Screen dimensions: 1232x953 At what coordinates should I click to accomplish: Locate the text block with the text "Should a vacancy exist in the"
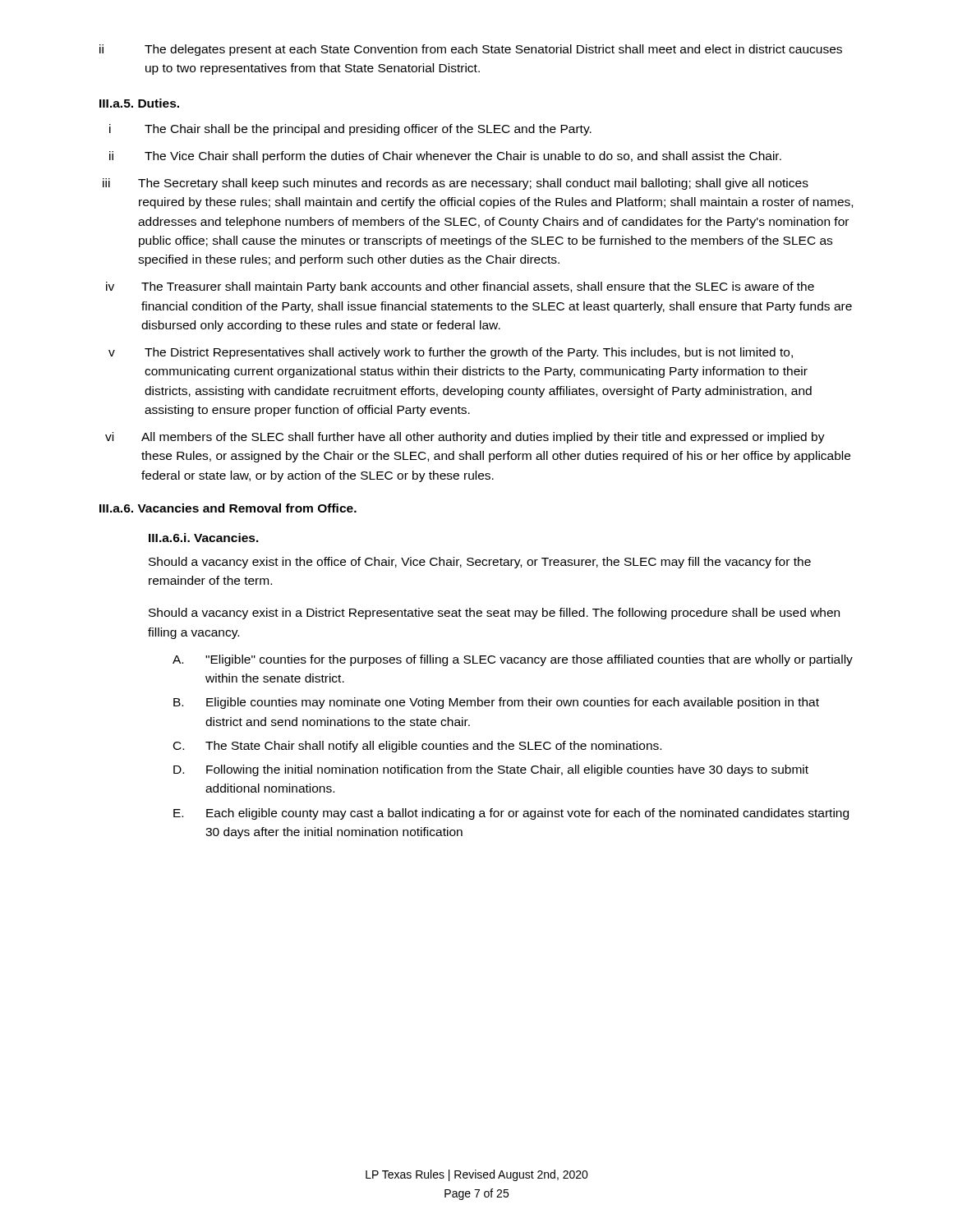pos(480,571)
